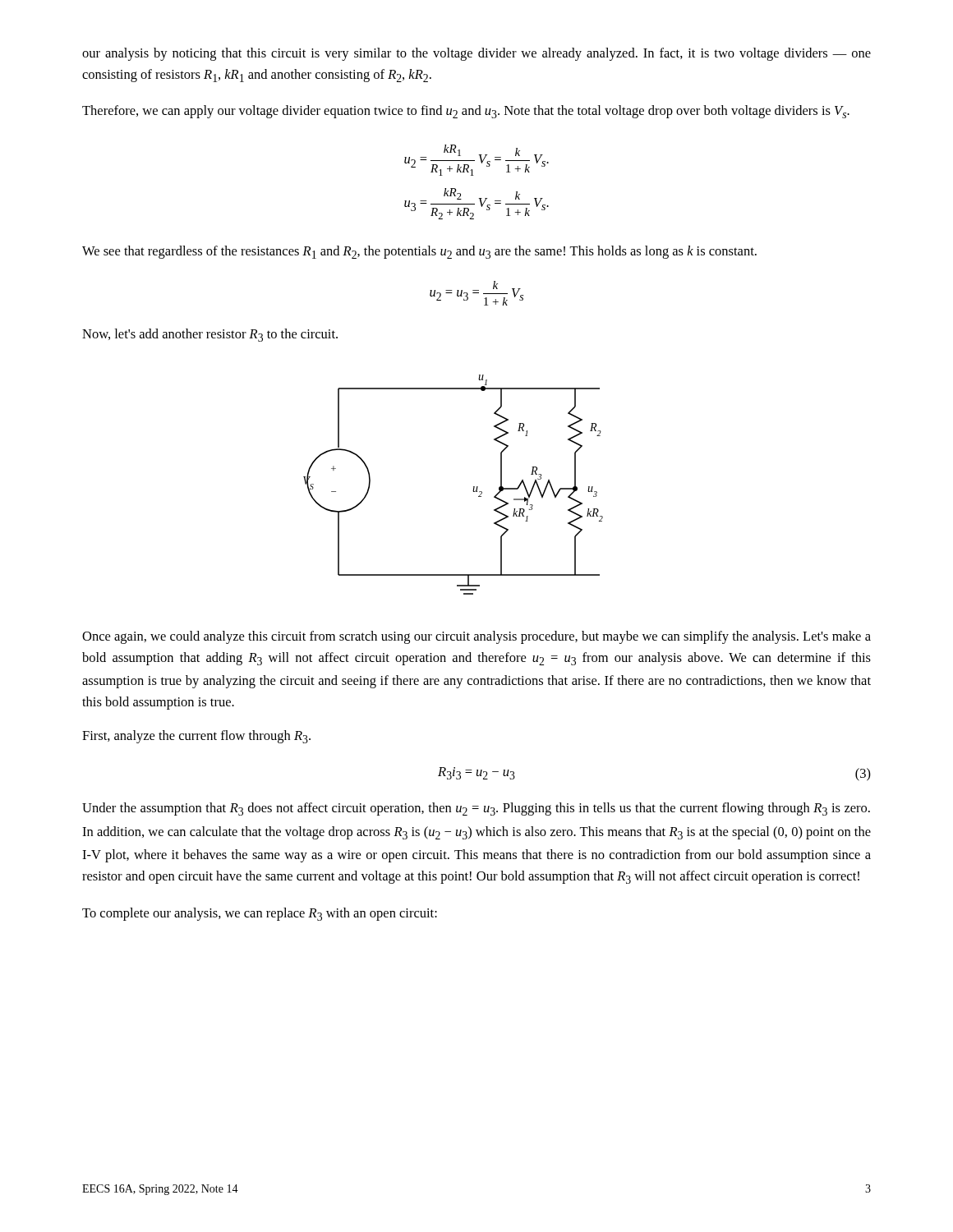Locate the block of text that opens with "Now, let's add another resistor"
Screen dimensions: 1232x953
(x=210, y=336)
